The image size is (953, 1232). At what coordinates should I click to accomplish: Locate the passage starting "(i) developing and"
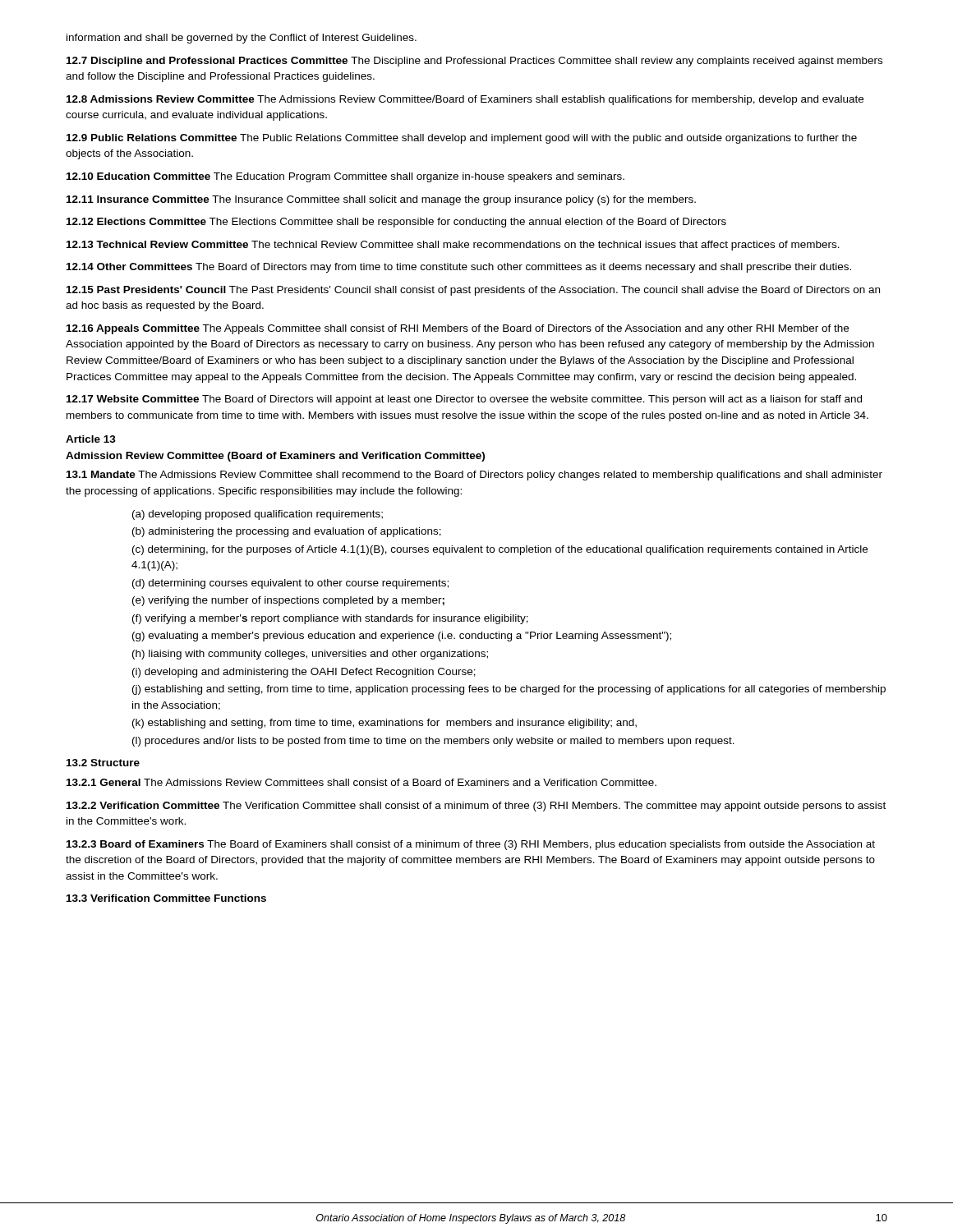click(x=304, y=671)
